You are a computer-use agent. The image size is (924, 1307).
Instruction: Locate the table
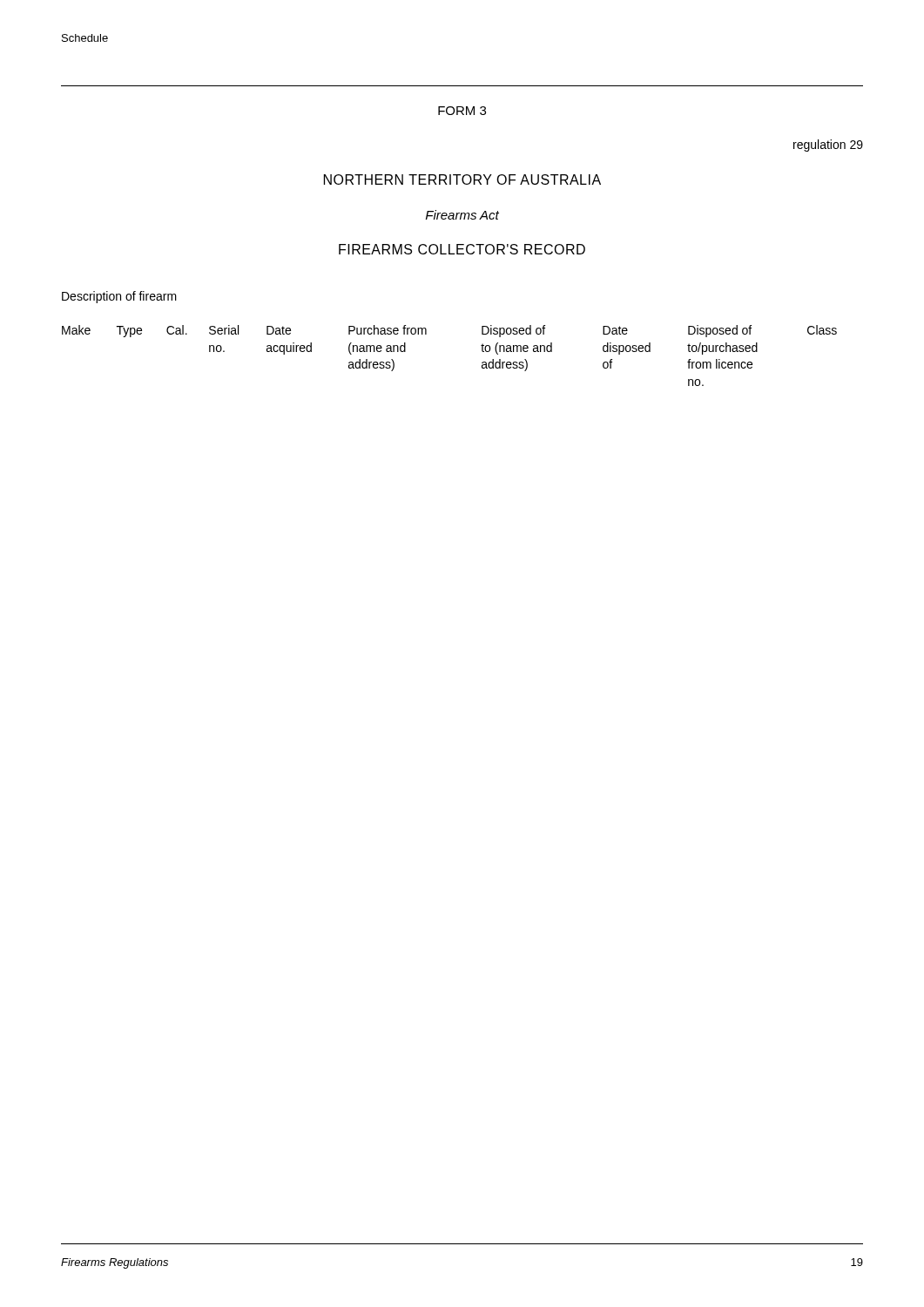[x=462, y=357]
